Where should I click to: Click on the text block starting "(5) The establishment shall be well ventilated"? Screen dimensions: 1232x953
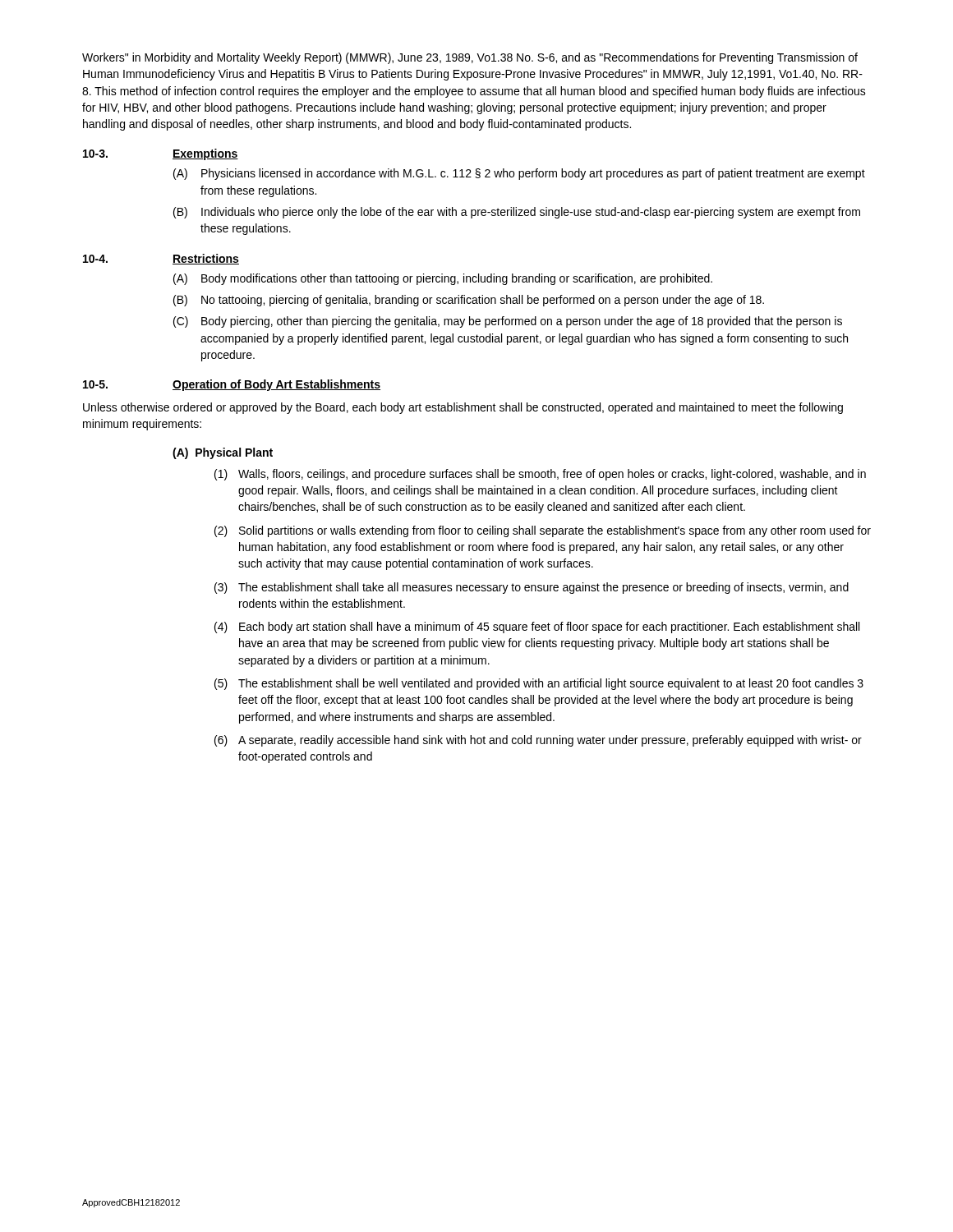(542, 700)
